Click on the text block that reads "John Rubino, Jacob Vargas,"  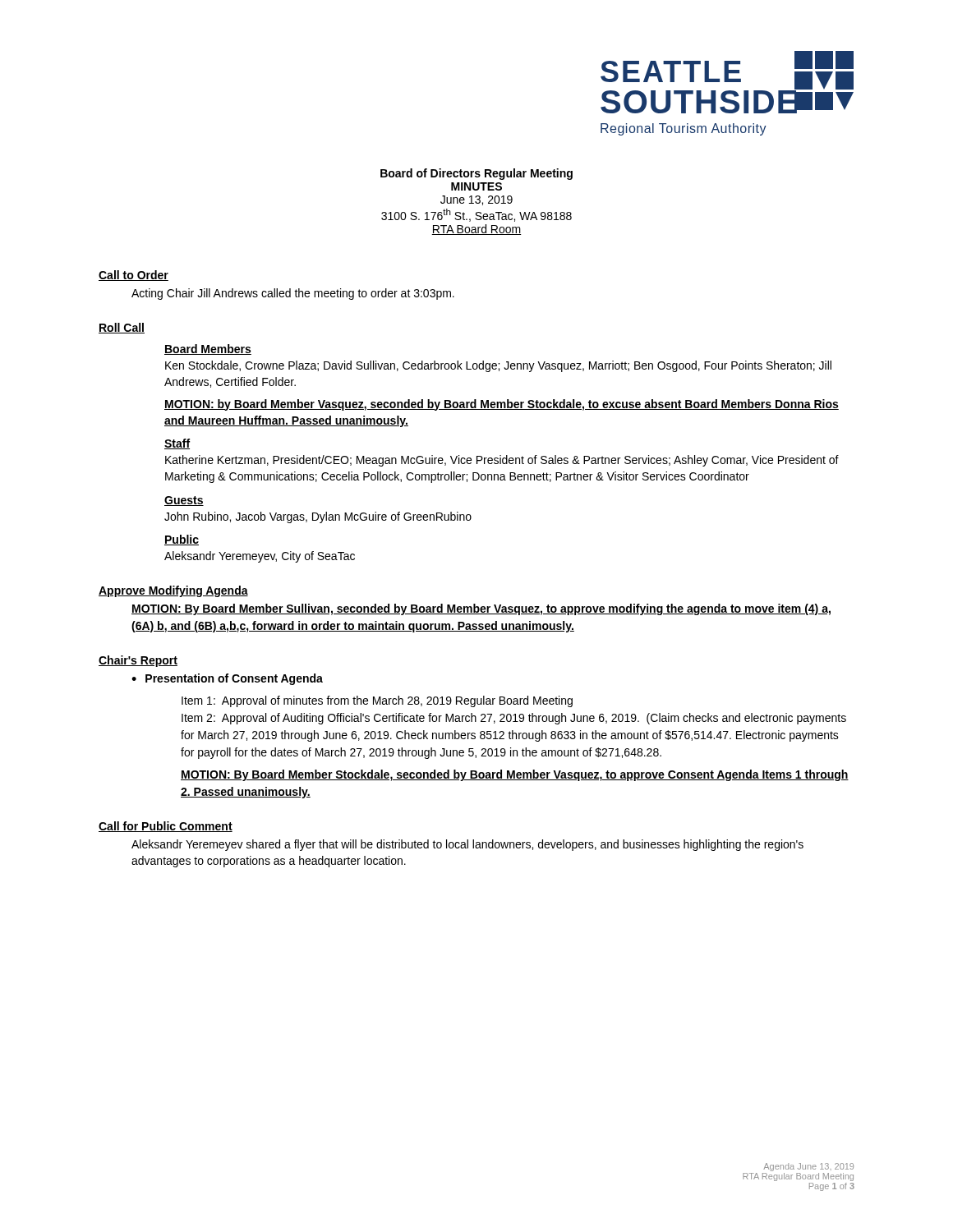(x=318, y=516)
